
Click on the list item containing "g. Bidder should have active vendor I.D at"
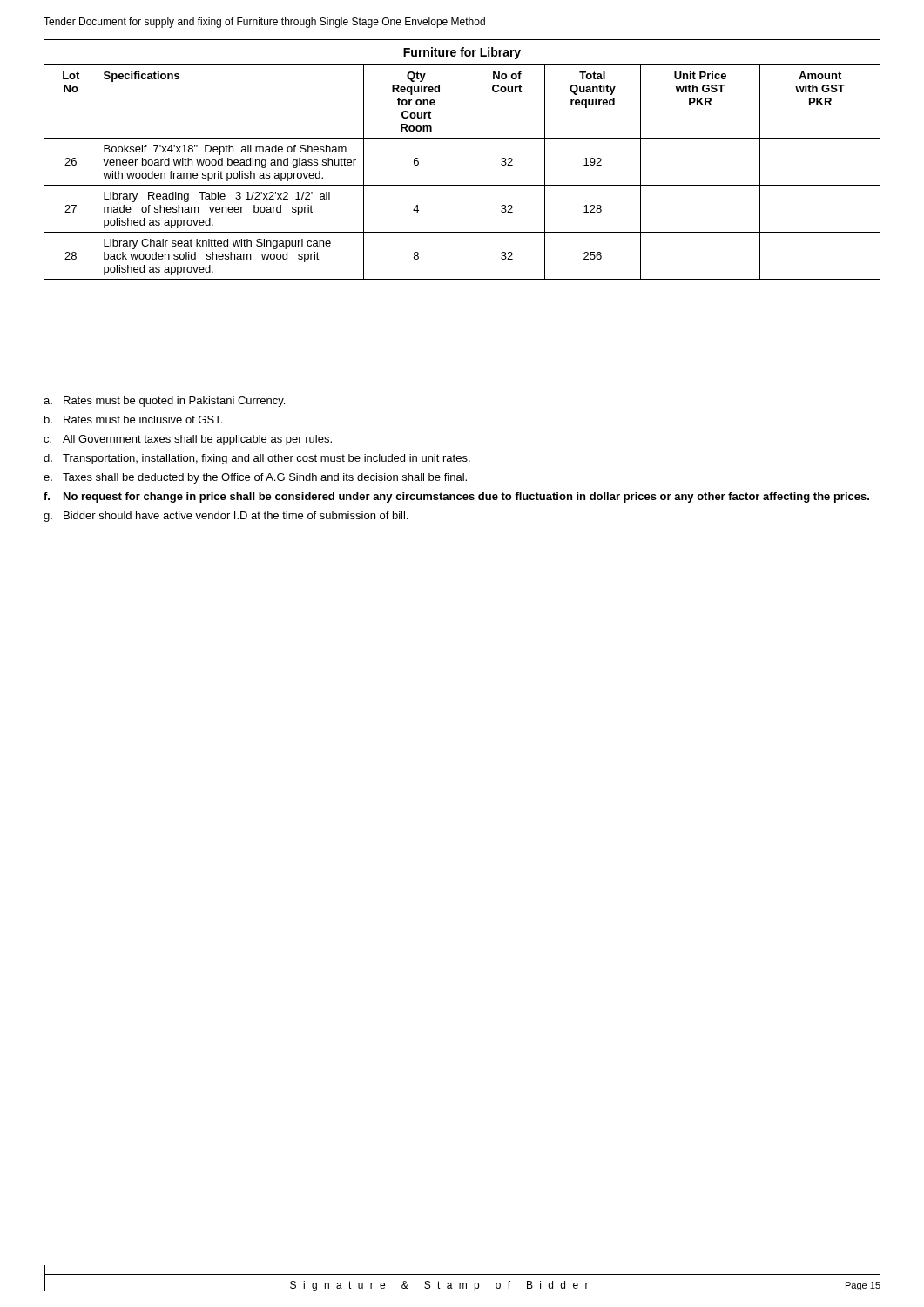(226, 517)
